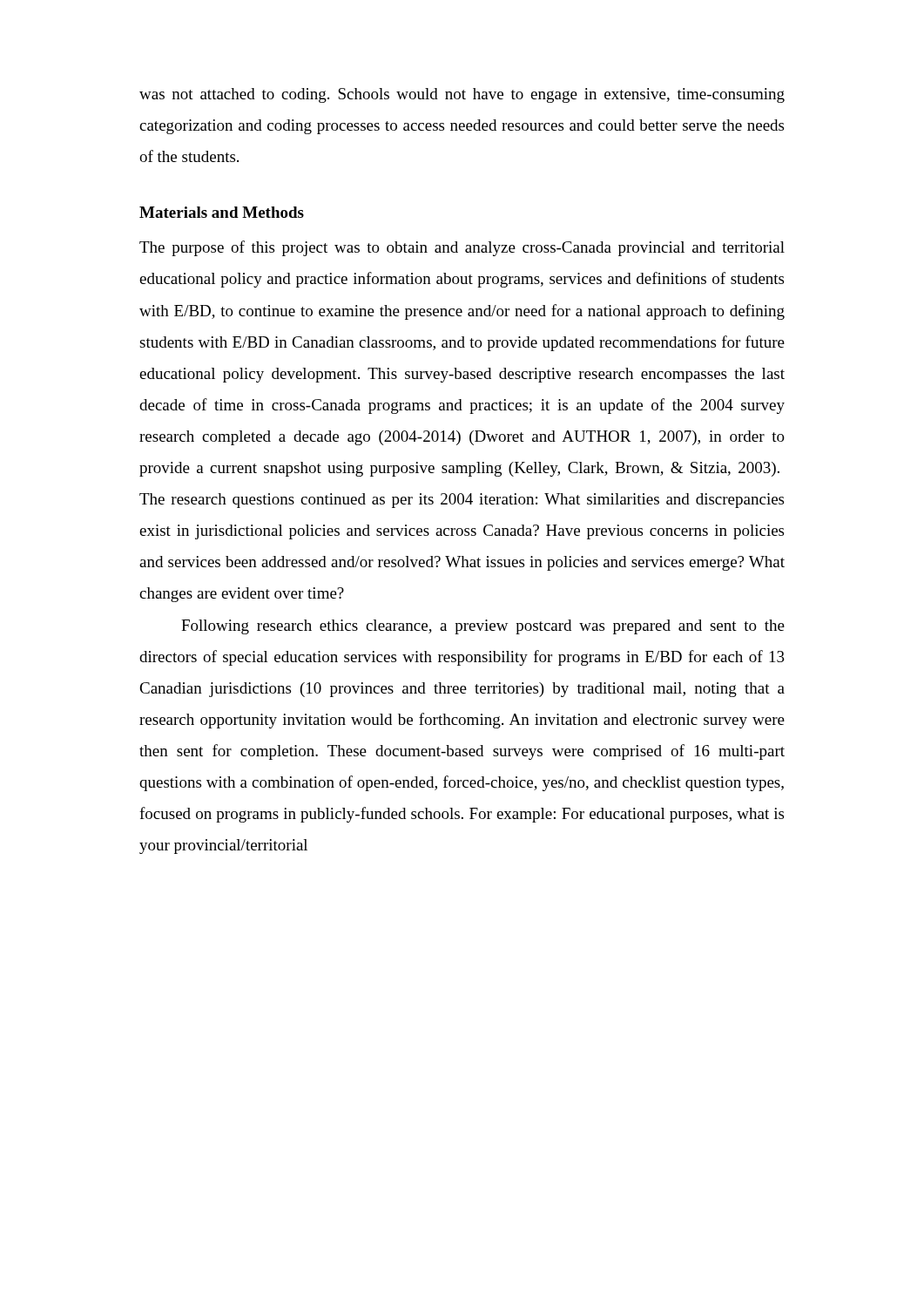
Task: Click on the block starting "Materials and Methods"
Action: 222,212
